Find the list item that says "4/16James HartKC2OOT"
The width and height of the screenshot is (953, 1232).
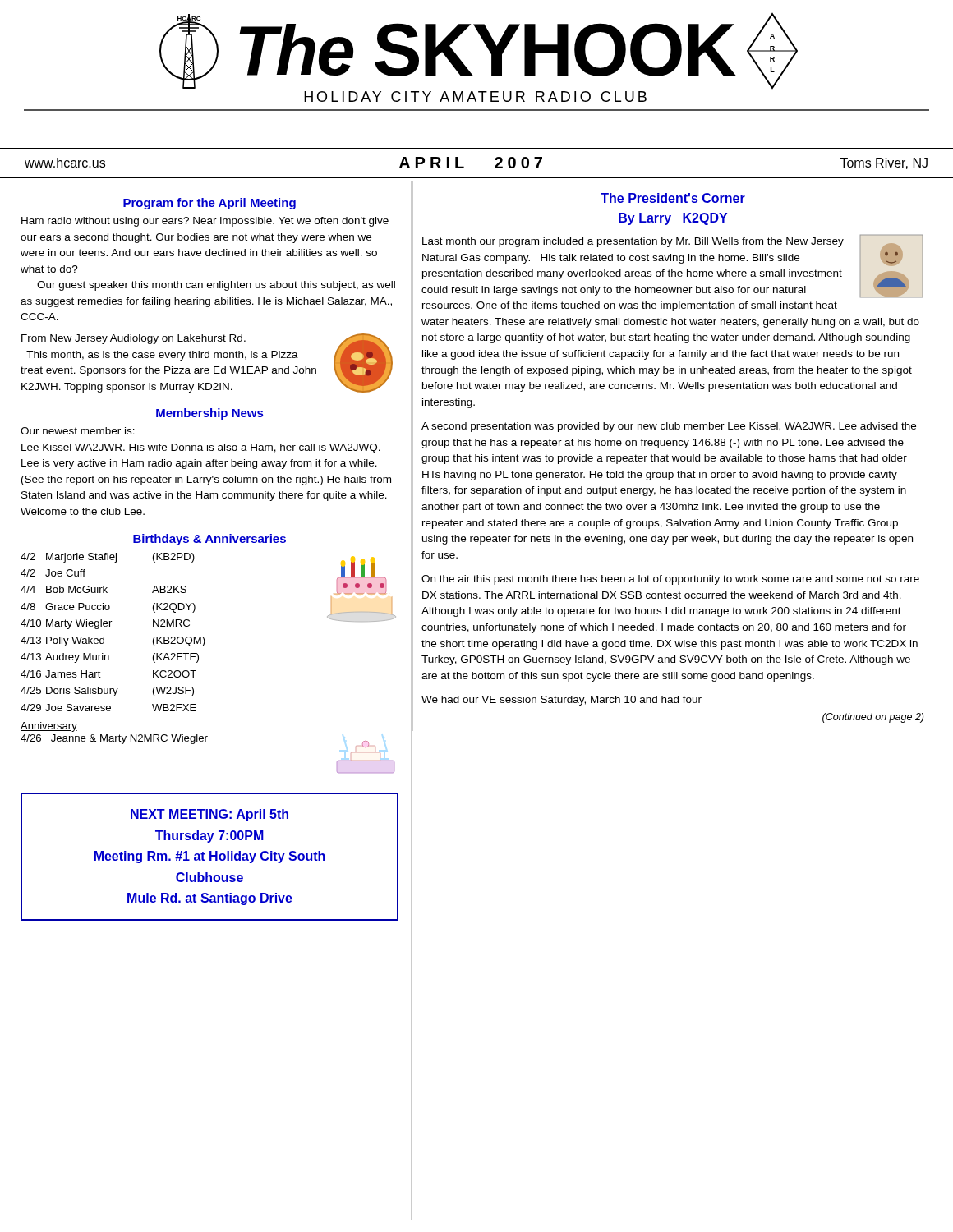pos(61,674)
